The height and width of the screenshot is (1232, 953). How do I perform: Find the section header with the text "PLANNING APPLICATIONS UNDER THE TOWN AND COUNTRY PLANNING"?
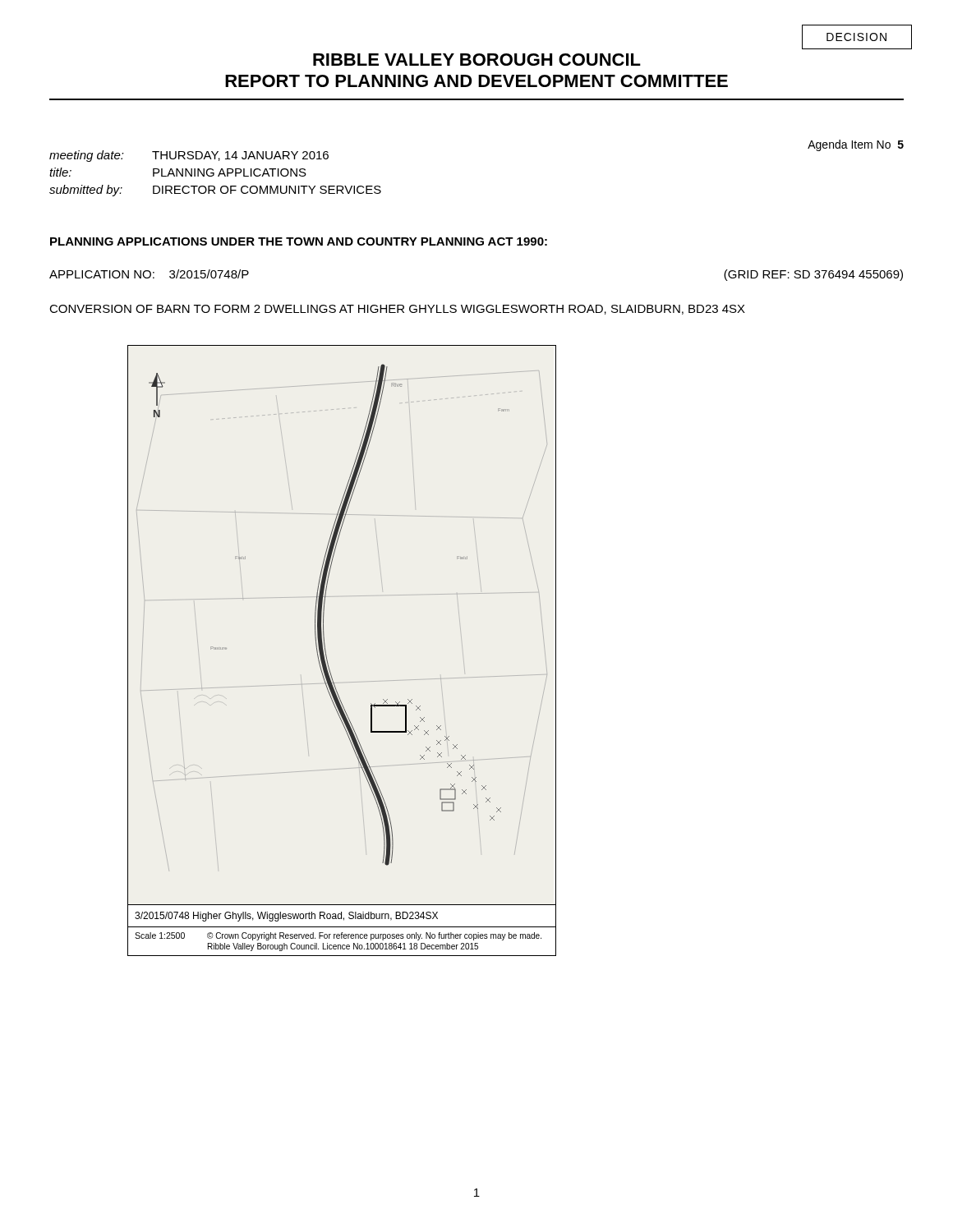299,241
